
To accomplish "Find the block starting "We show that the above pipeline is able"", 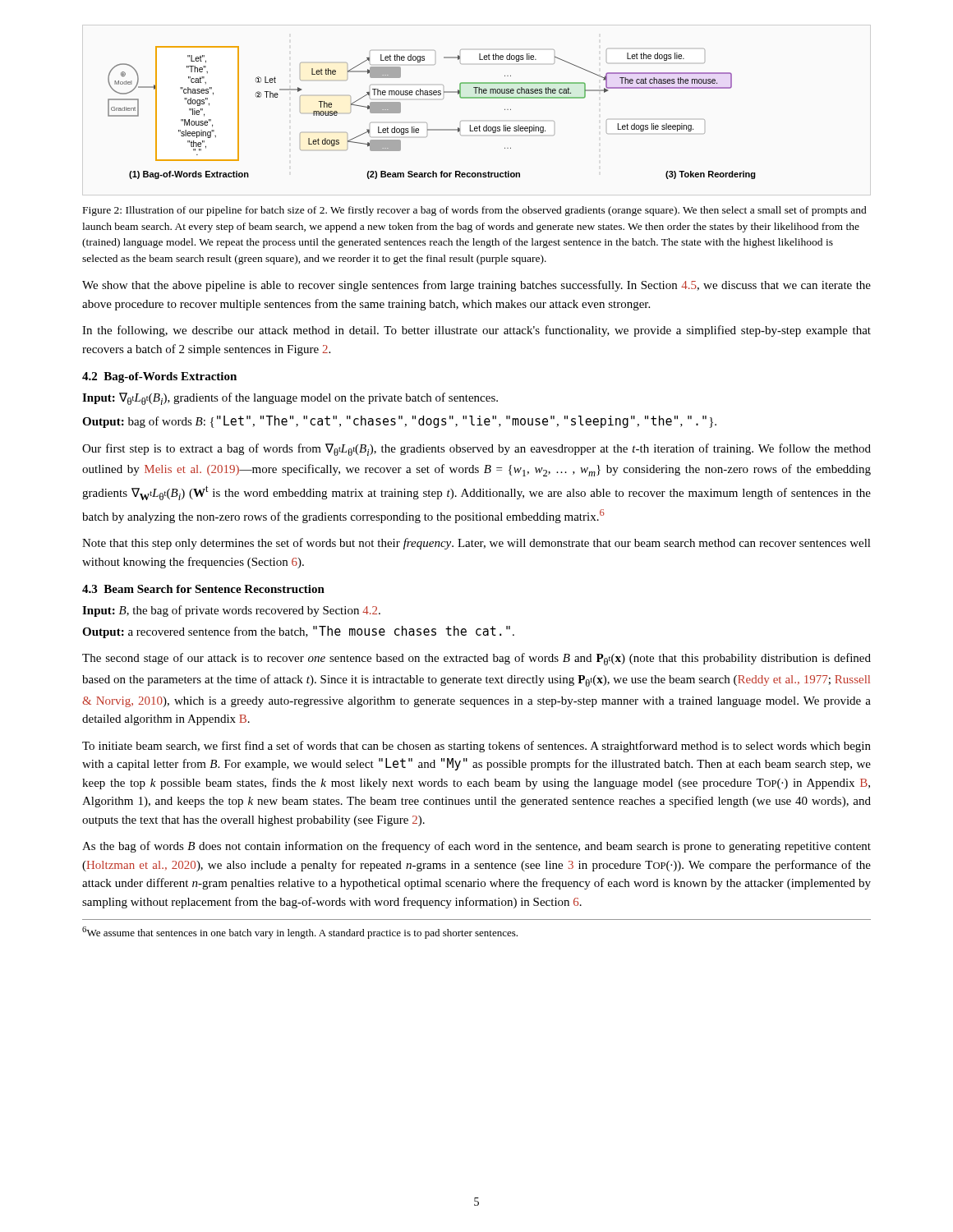I will (x=476, y=294).
